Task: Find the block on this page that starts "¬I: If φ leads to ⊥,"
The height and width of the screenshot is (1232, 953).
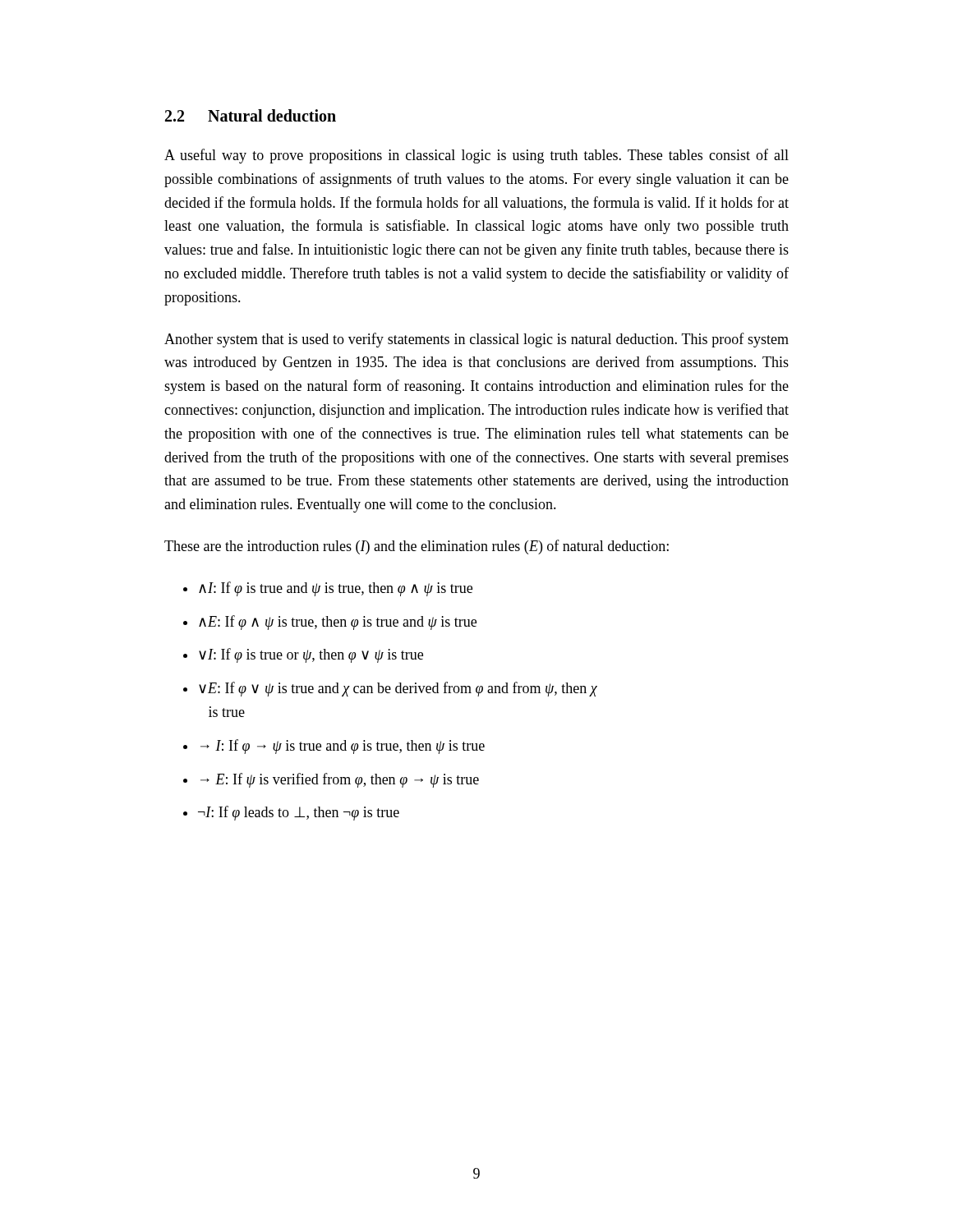Action: tap(298, 813)
